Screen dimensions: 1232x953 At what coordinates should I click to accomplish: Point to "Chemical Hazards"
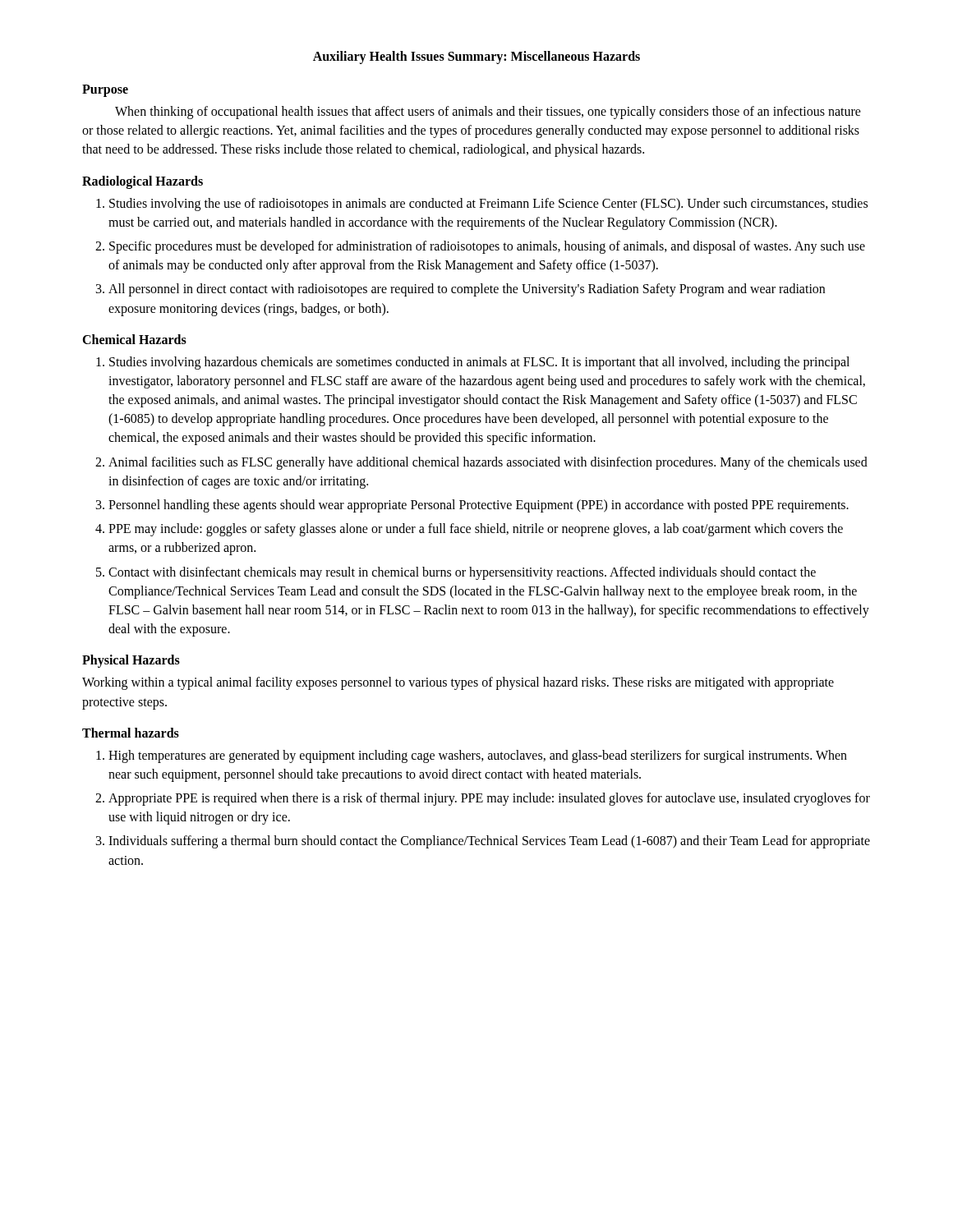click(134, 339)
